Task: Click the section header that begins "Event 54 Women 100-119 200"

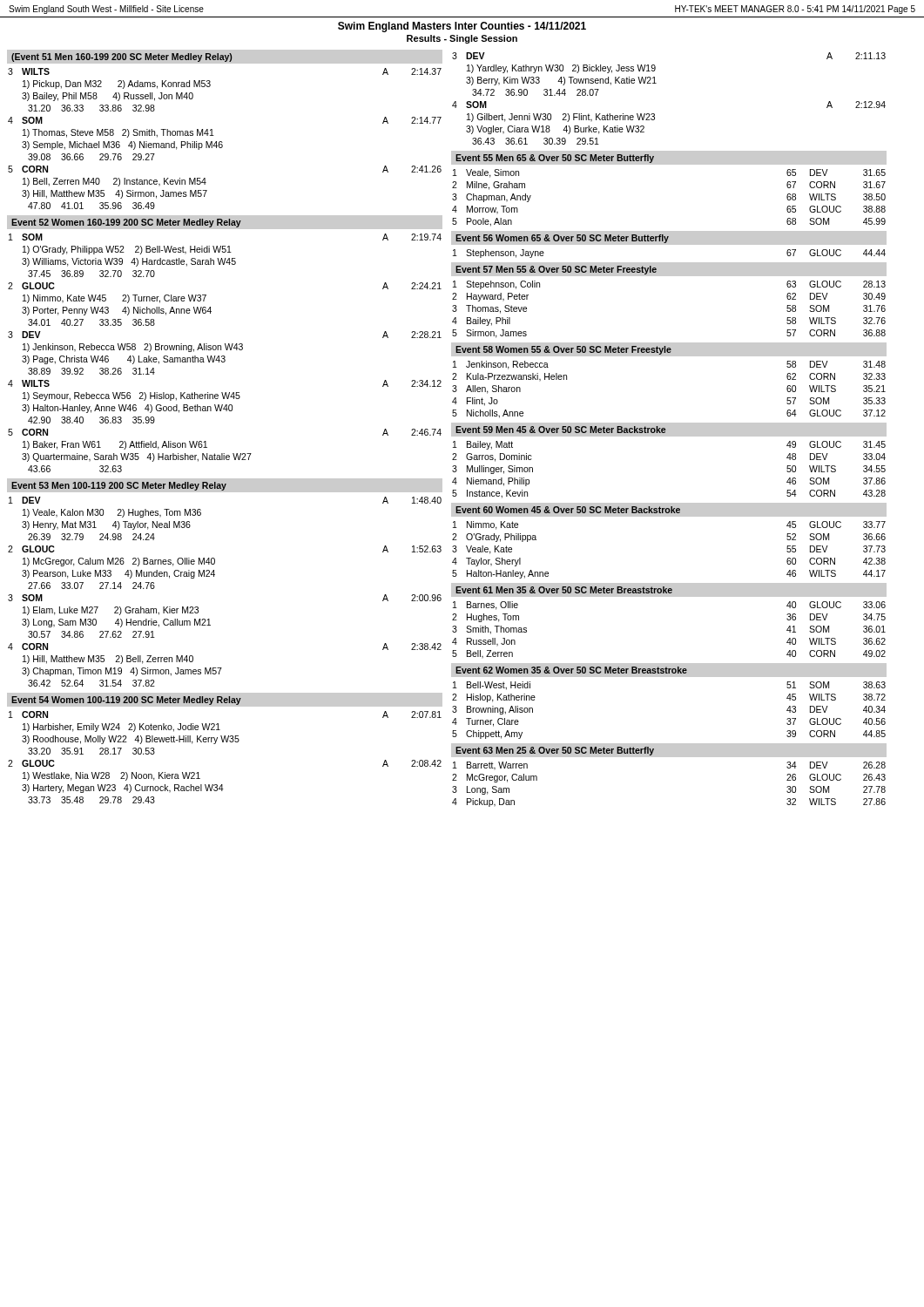Action: pyautogui.click(x=126, y=700)
